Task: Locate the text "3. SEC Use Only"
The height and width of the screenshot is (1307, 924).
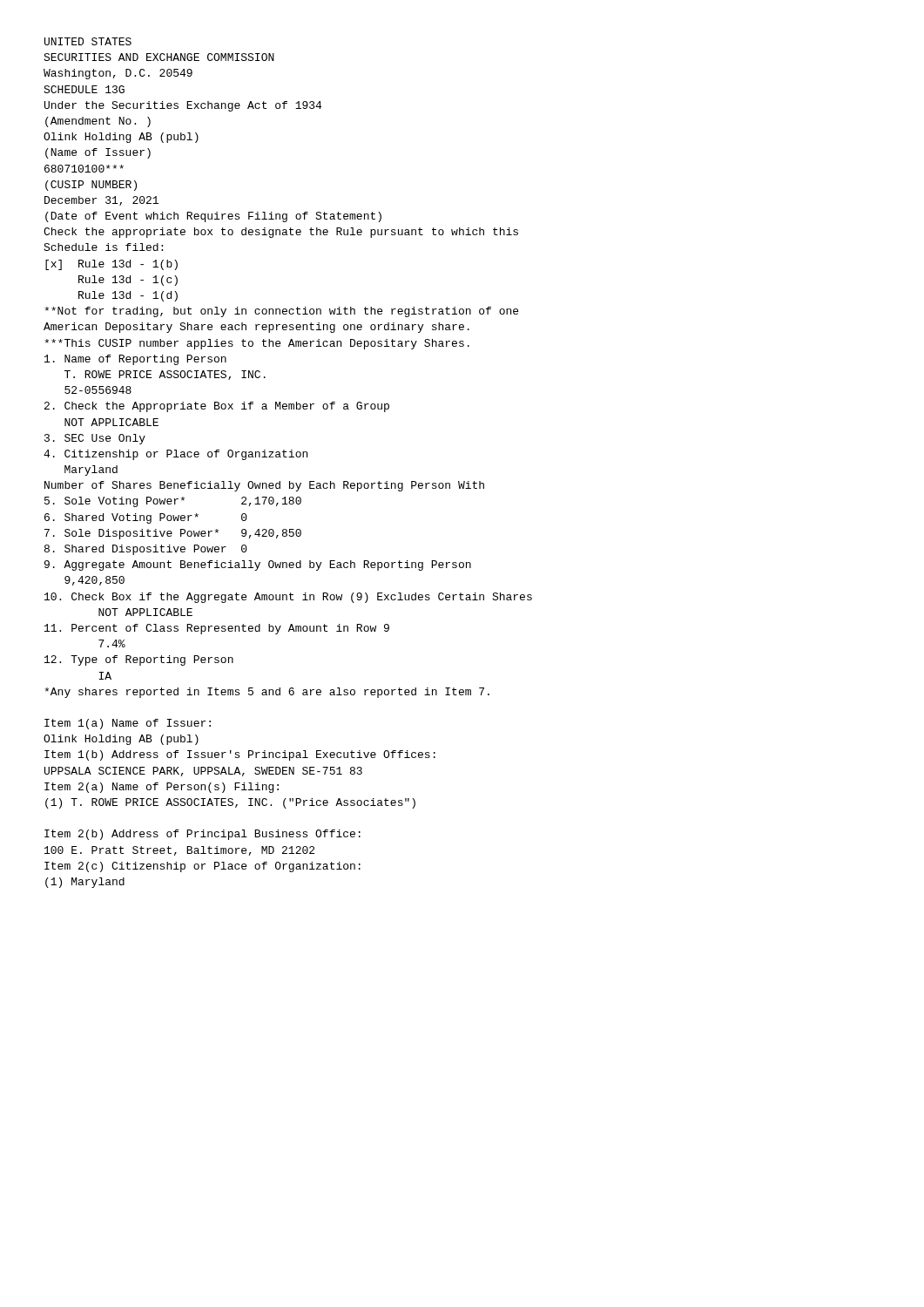Action: point(94,438)
